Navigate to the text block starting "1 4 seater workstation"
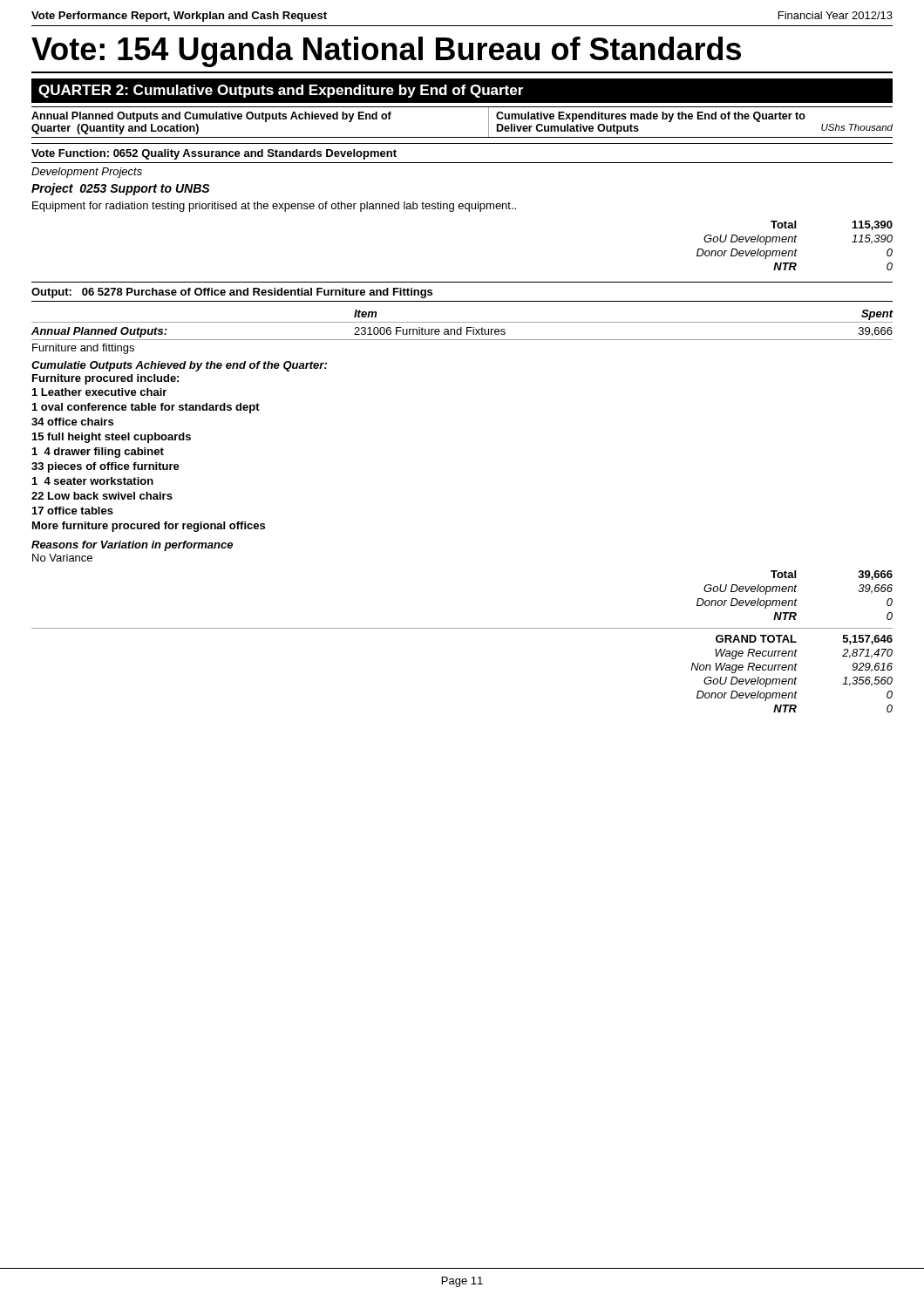The image size is (924, 1308). tap(92, 481)
